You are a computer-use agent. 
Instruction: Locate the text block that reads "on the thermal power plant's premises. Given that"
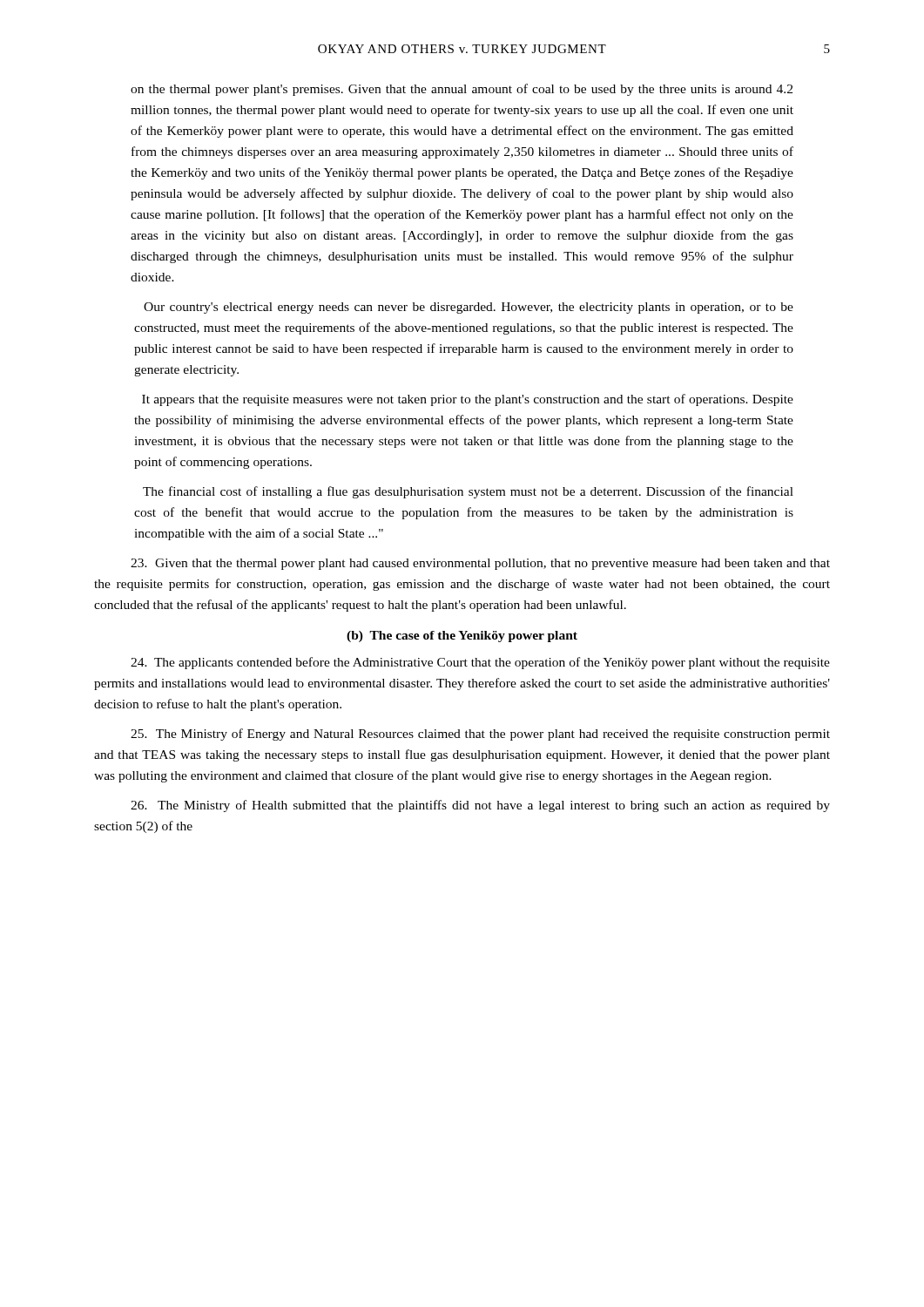pos(462,183)
